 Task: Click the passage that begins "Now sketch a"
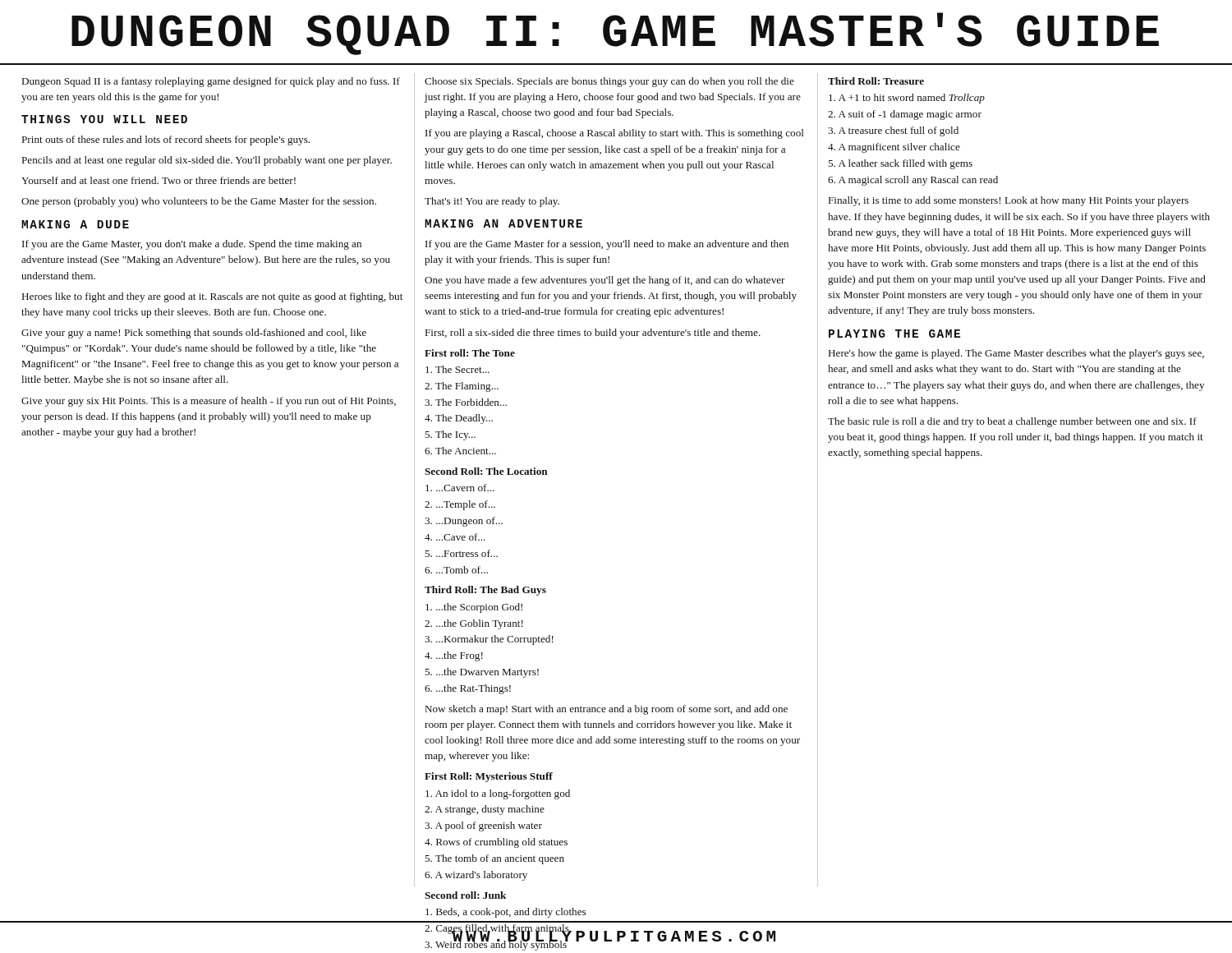[x=616, y=732]
